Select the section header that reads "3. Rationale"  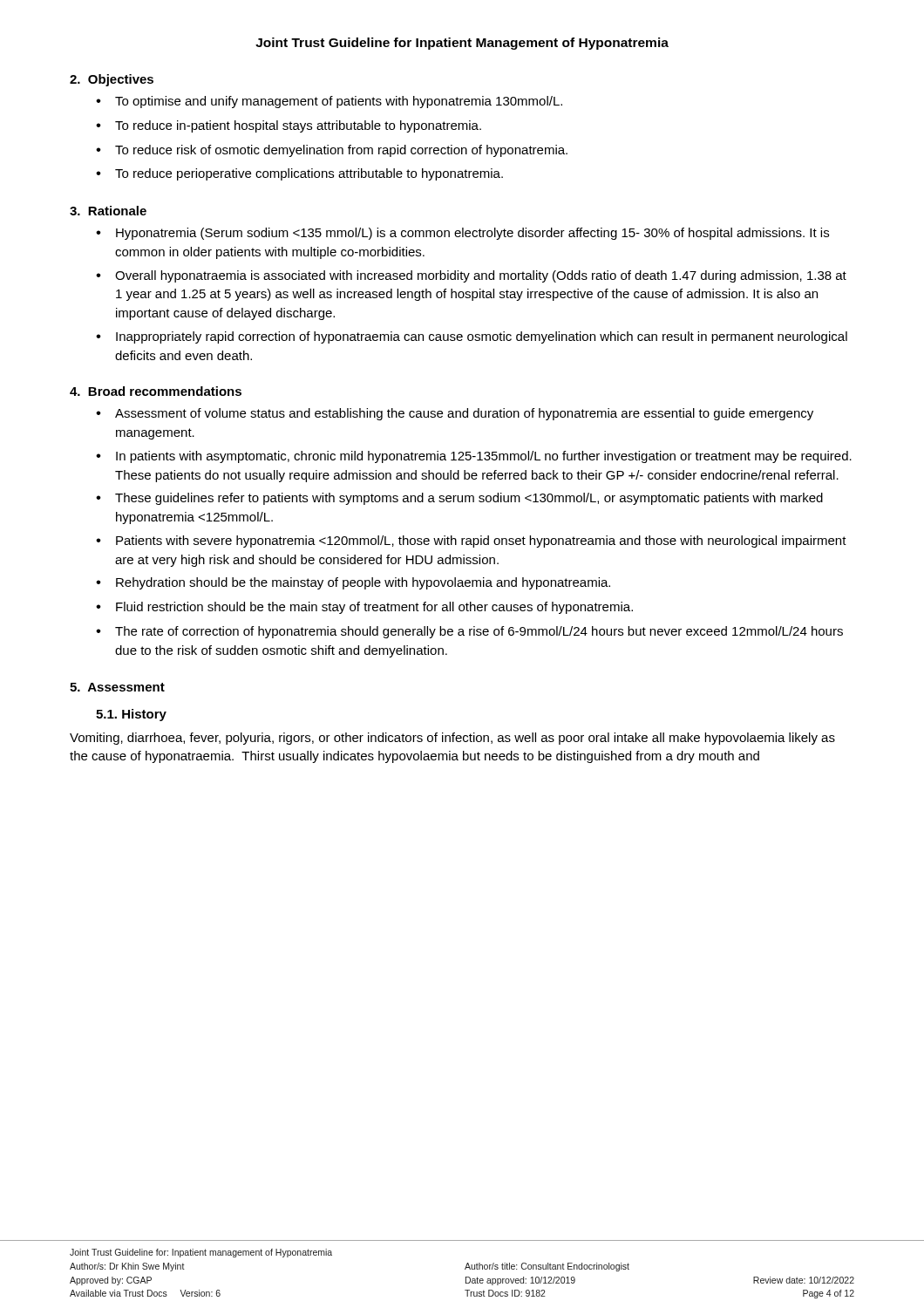point(108,211)
